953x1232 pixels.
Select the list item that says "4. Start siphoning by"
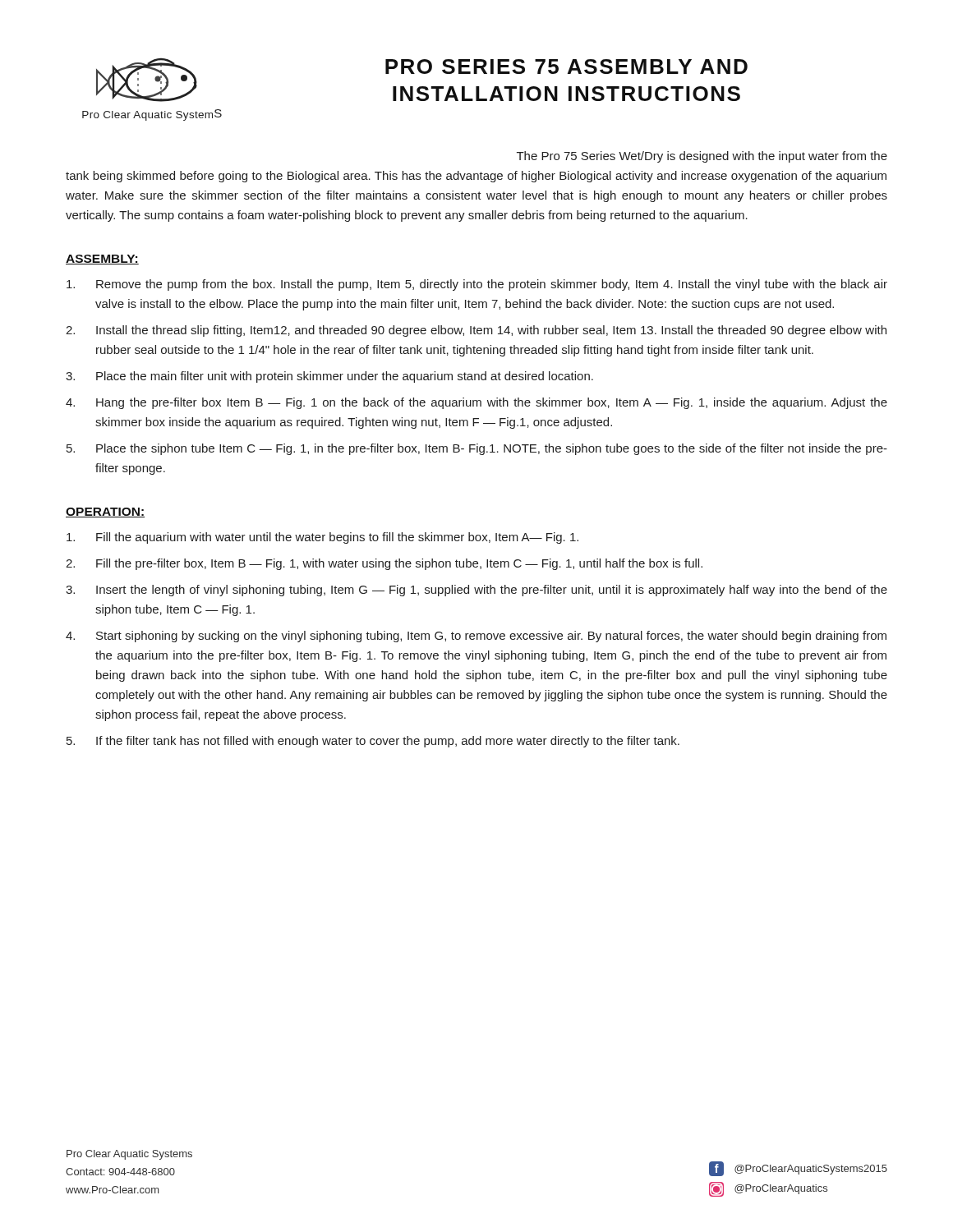pyautogui.click(x=476, y=675)
